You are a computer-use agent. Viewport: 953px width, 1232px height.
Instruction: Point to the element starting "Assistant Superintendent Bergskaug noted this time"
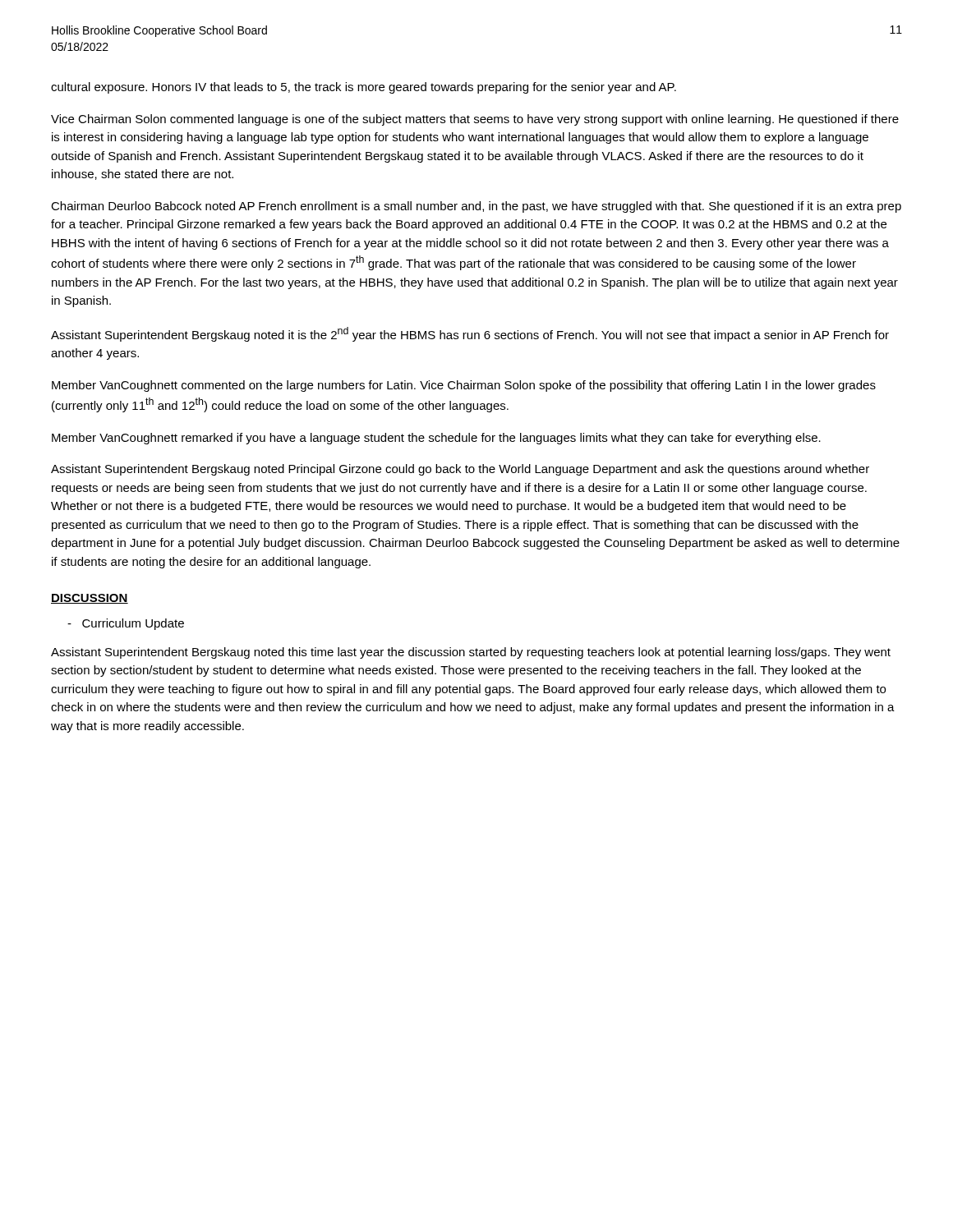tap(473, 688)
